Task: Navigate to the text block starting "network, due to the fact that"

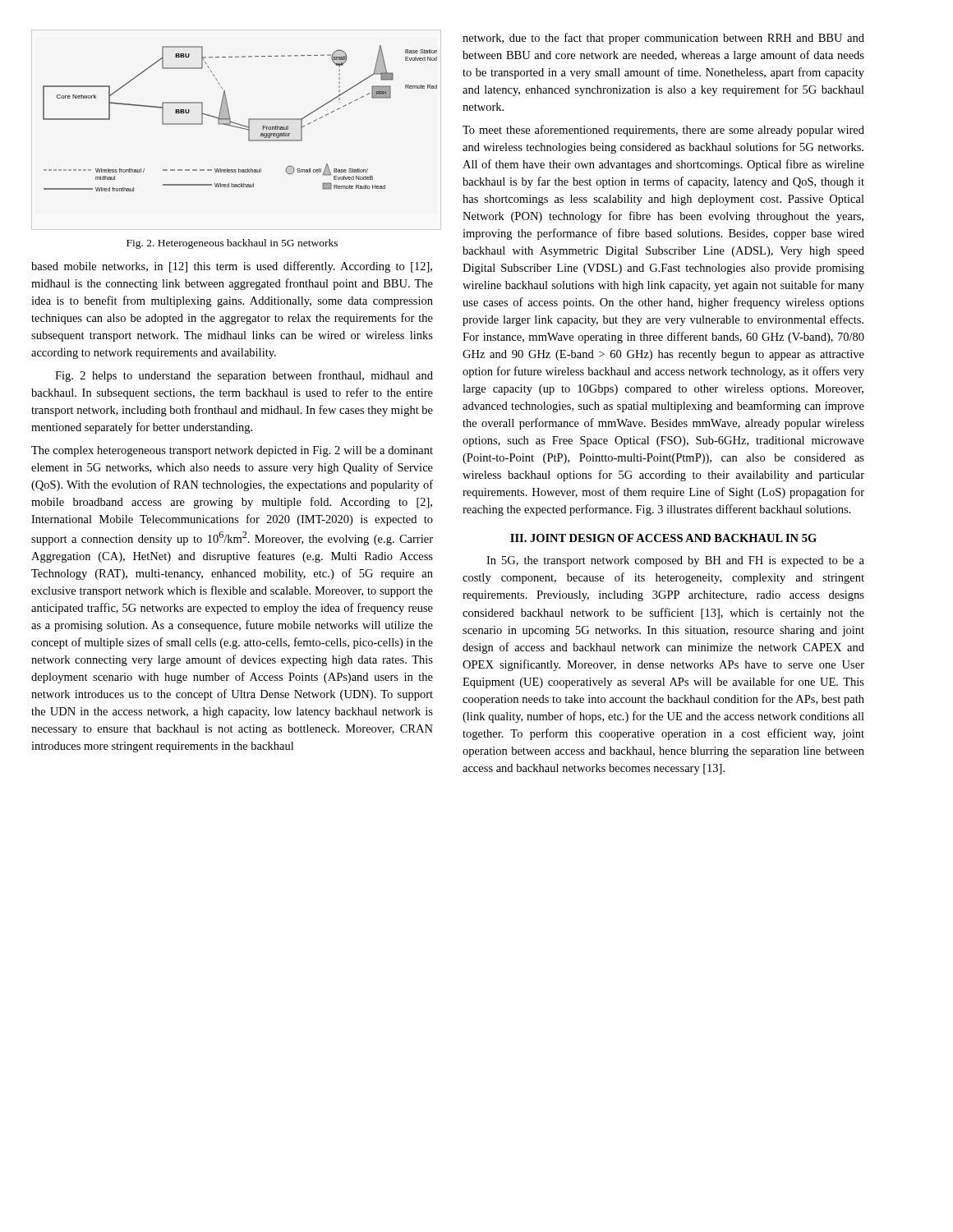Action: (x=663, y=274)
